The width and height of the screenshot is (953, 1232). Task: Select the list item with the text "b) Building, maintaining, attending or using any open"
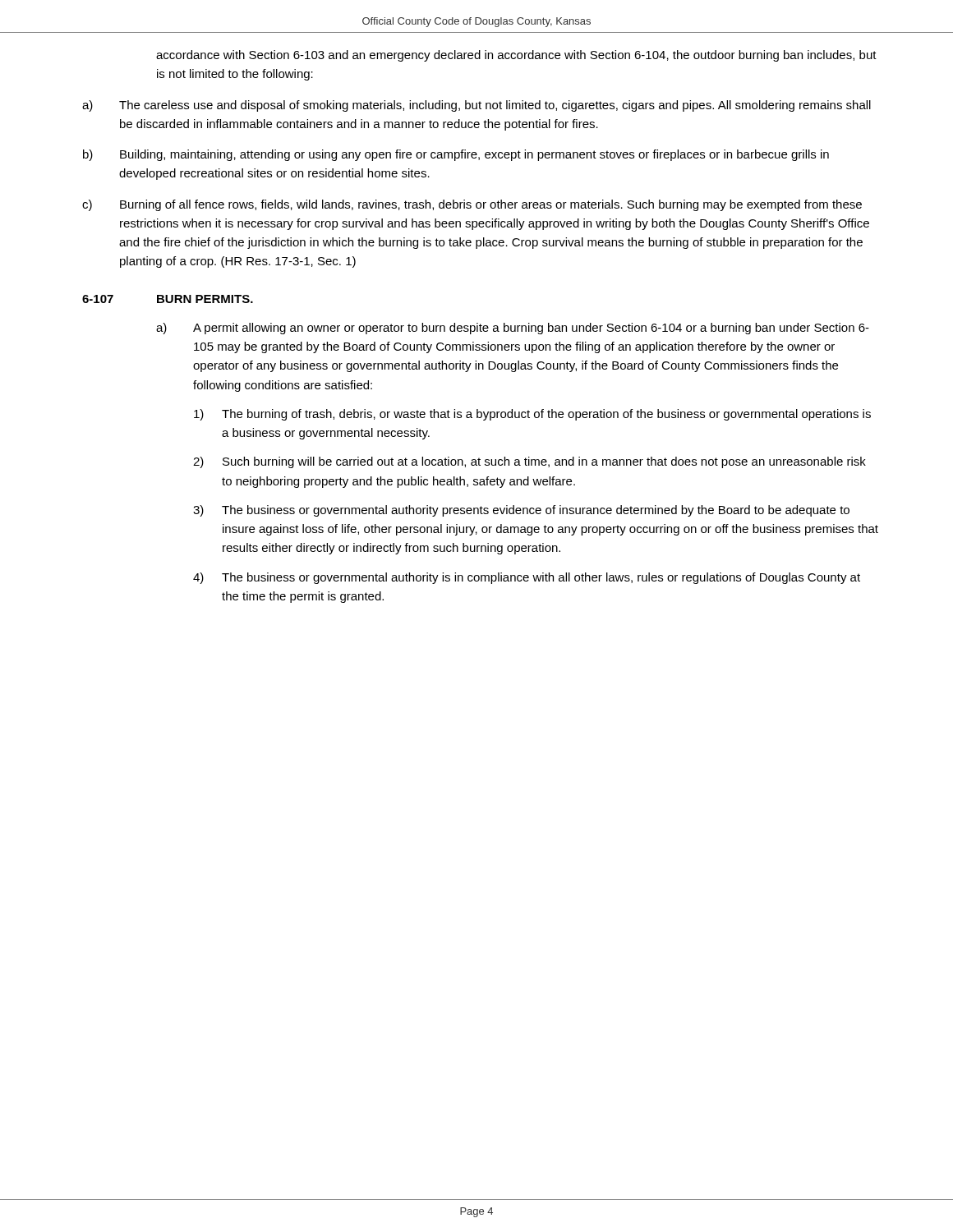(x=481, y=164)
